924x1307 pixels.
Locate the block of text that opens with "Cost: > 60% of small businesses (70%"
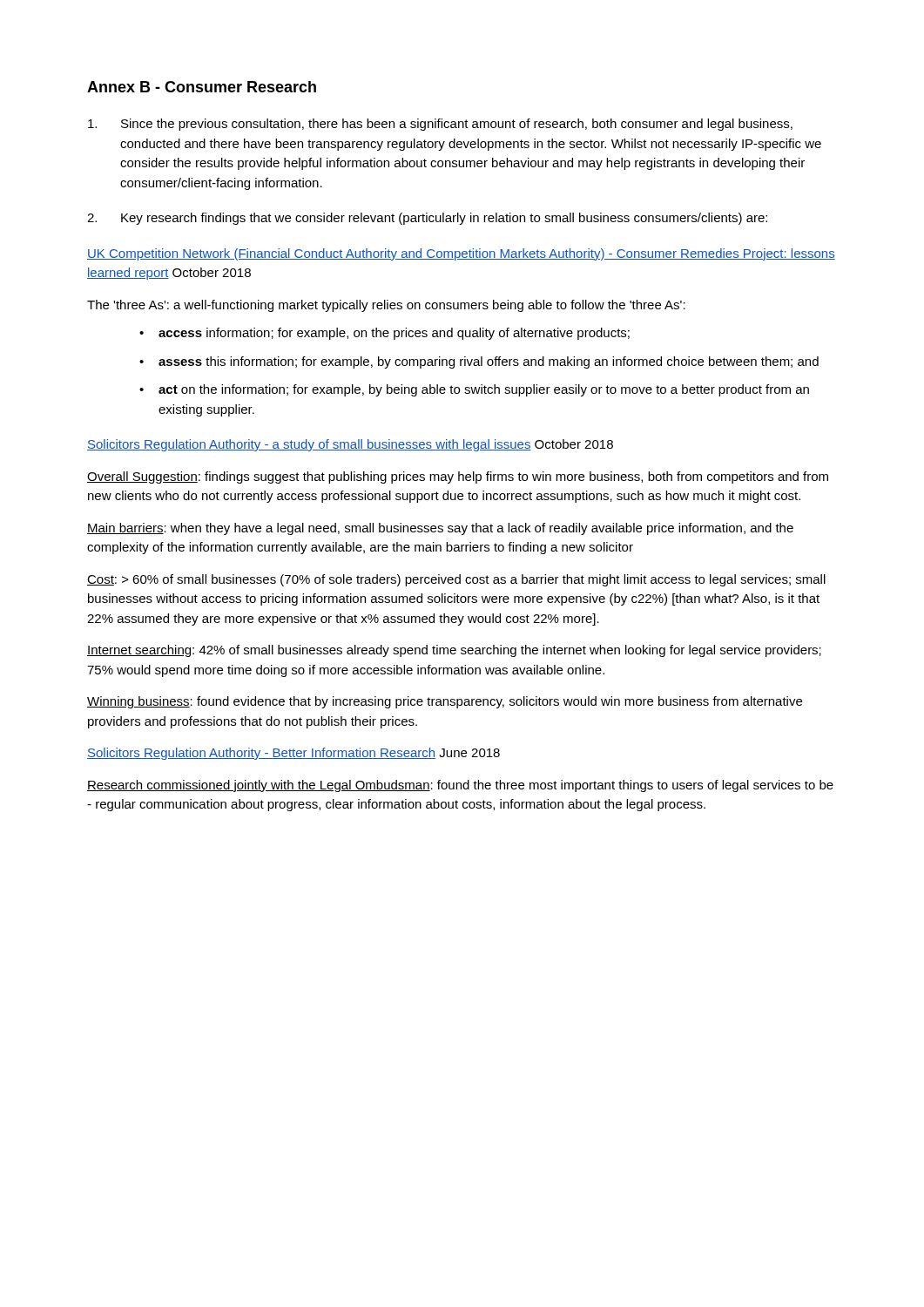point(456,598)
